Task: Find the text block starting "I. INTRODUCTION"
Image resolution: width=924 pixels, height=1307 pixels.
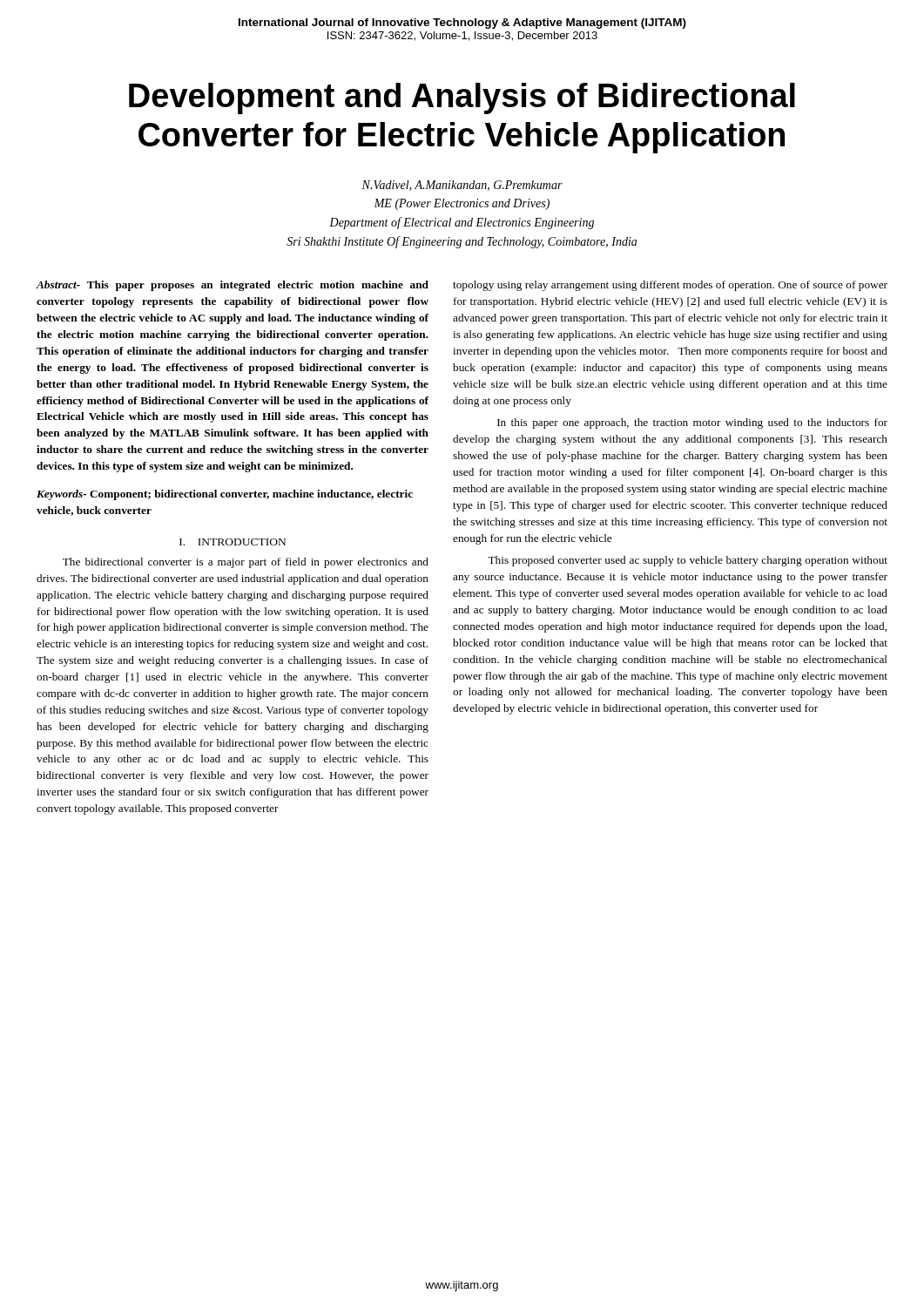Action: 233,541
